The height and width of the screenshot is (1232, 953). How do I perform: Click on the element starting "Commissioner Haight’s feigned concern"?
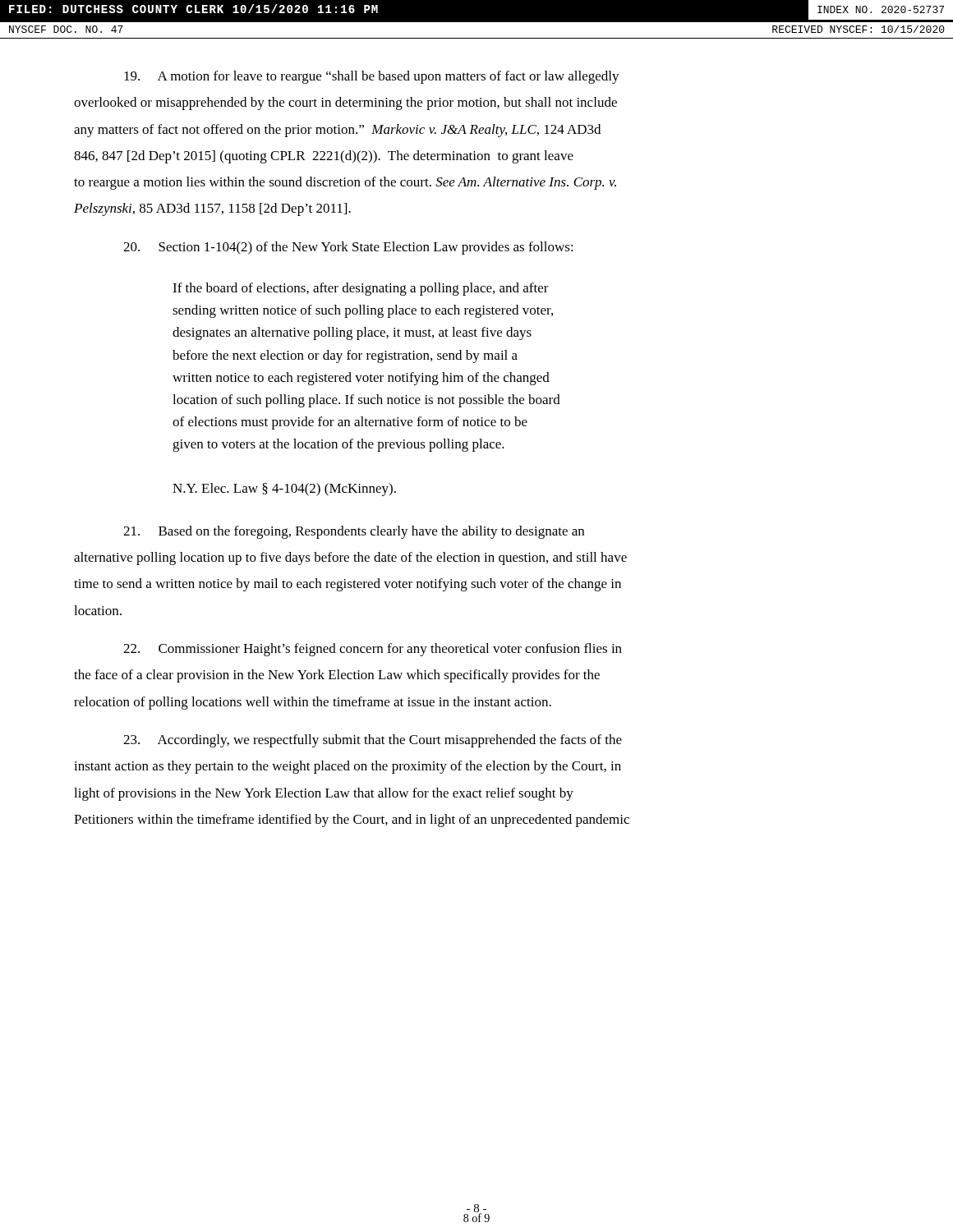[x=476, y=676]
